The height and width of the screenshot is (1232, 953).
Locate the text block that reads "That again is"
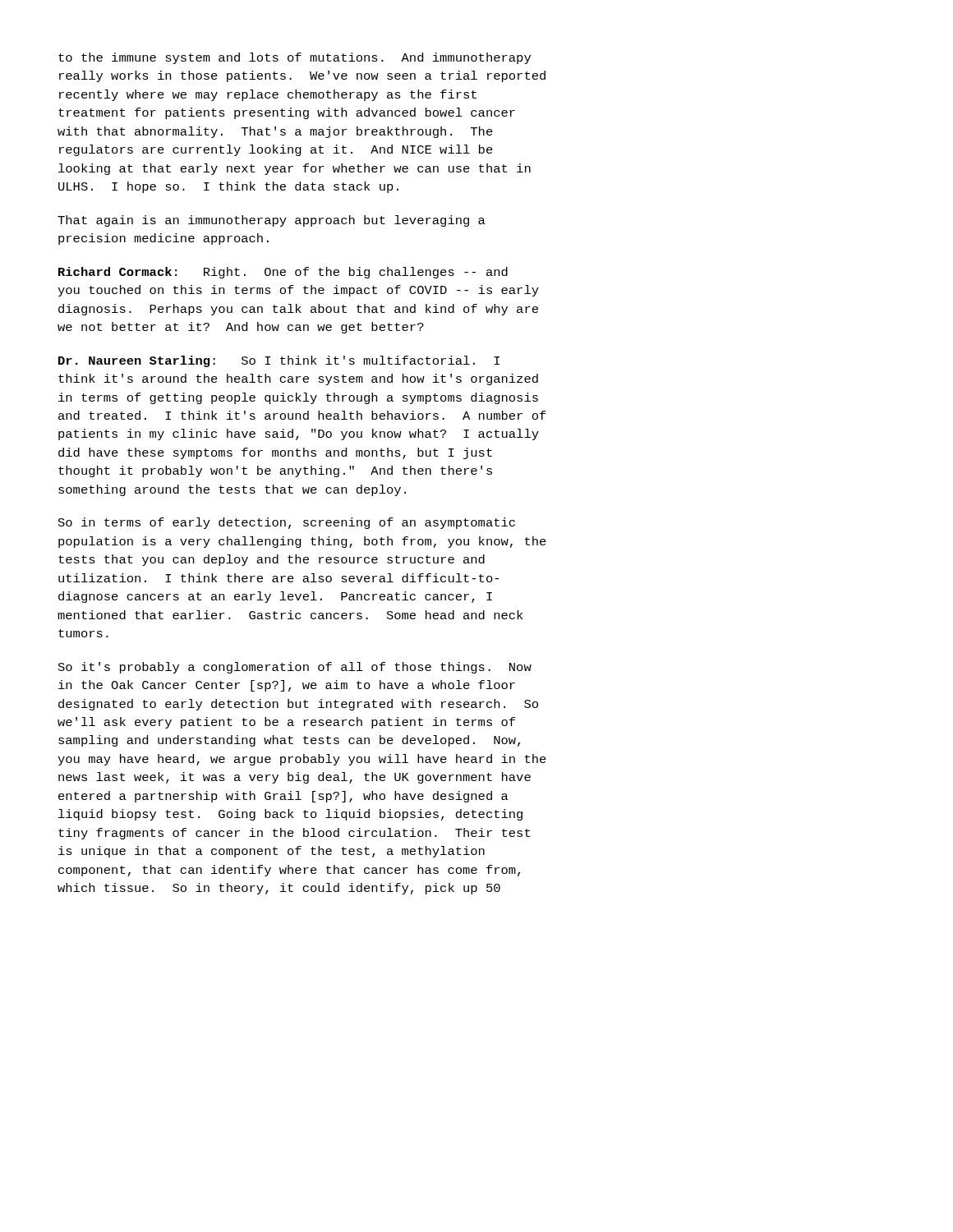coord(271,230)
